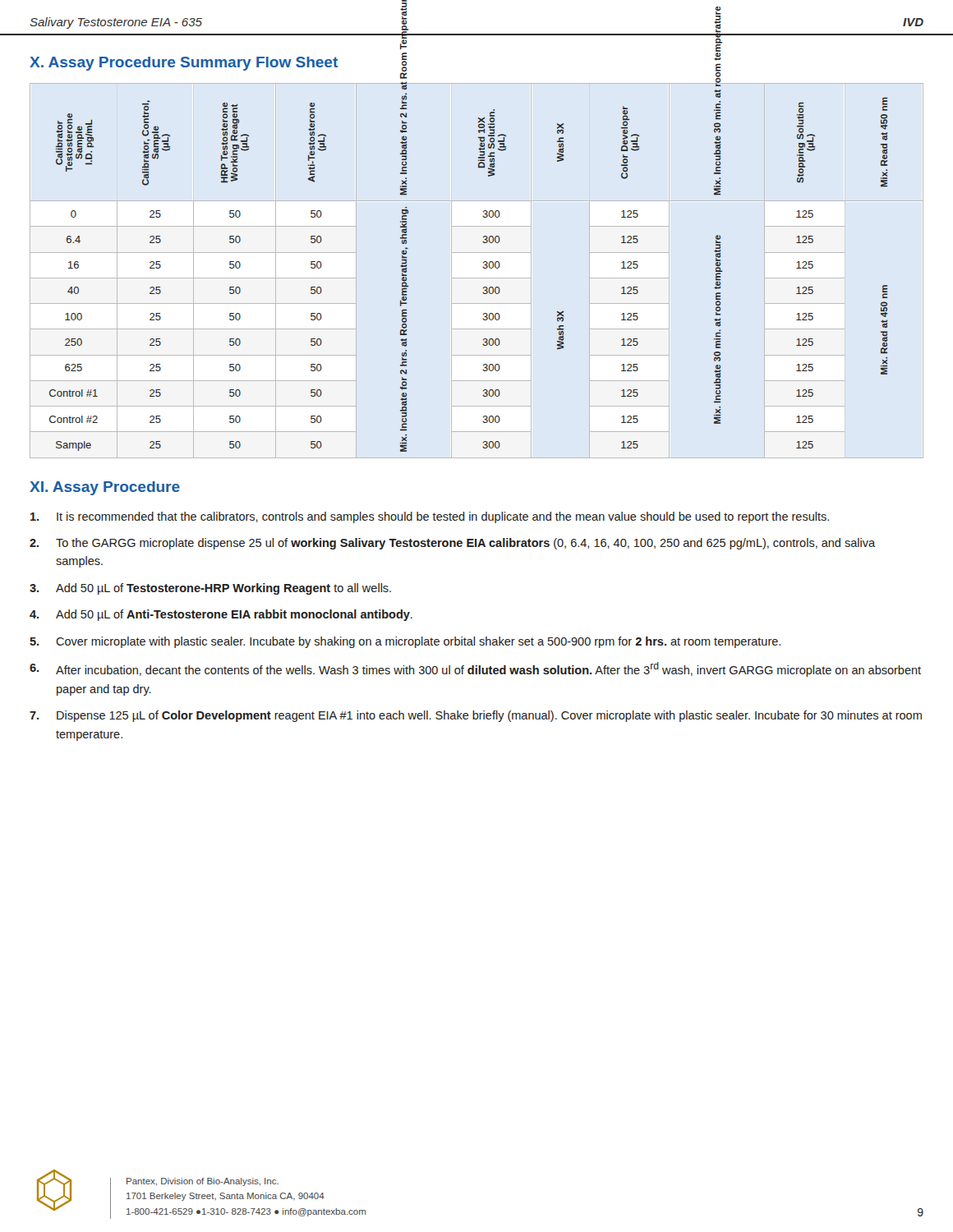
Task: Locate the block of text that opens with "7. Dispense 125 µL of"
Action: [476, 725]
